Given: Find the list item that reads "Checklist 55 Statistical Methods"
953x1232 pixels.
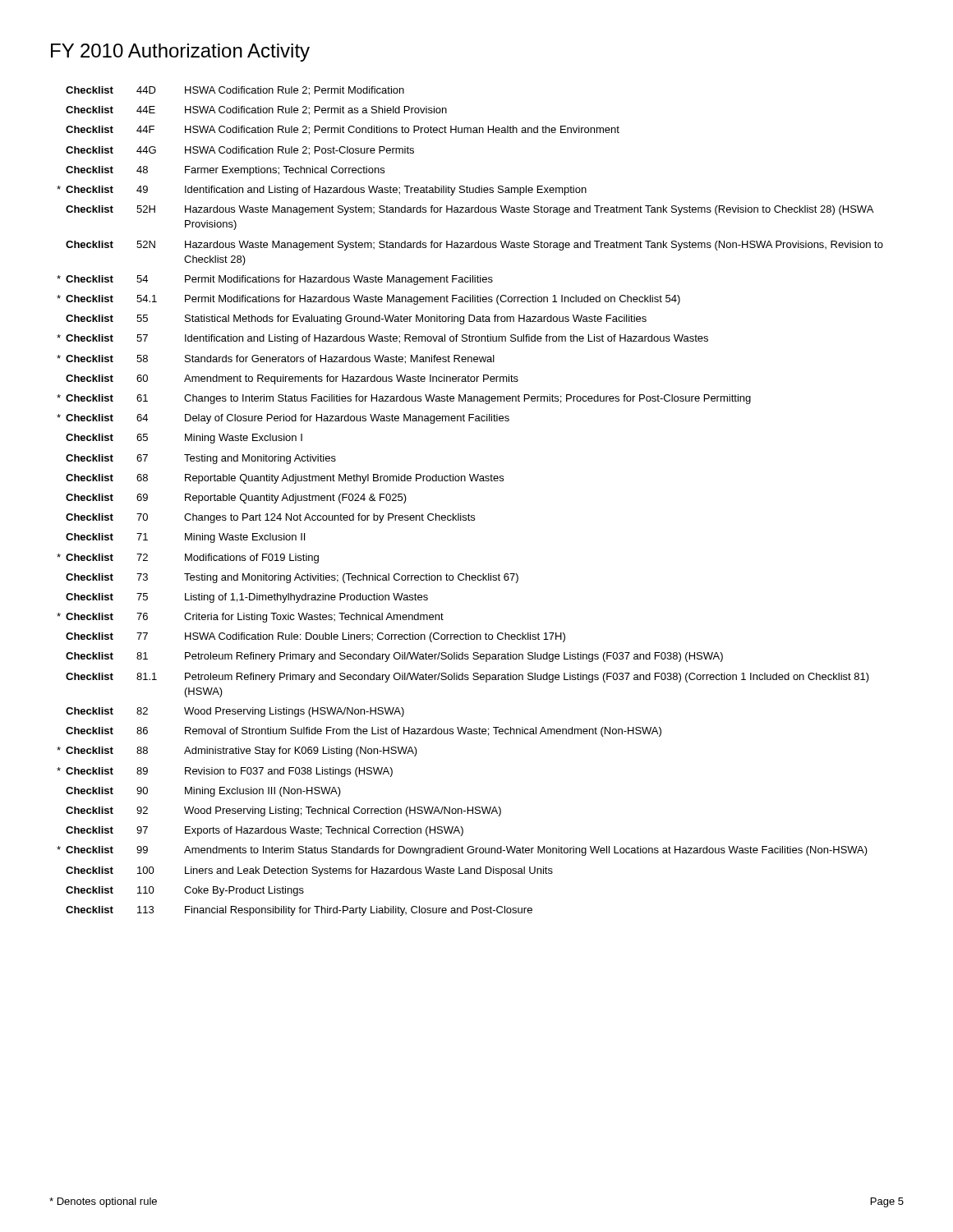Looking at the screenshot, I should 476,319.
